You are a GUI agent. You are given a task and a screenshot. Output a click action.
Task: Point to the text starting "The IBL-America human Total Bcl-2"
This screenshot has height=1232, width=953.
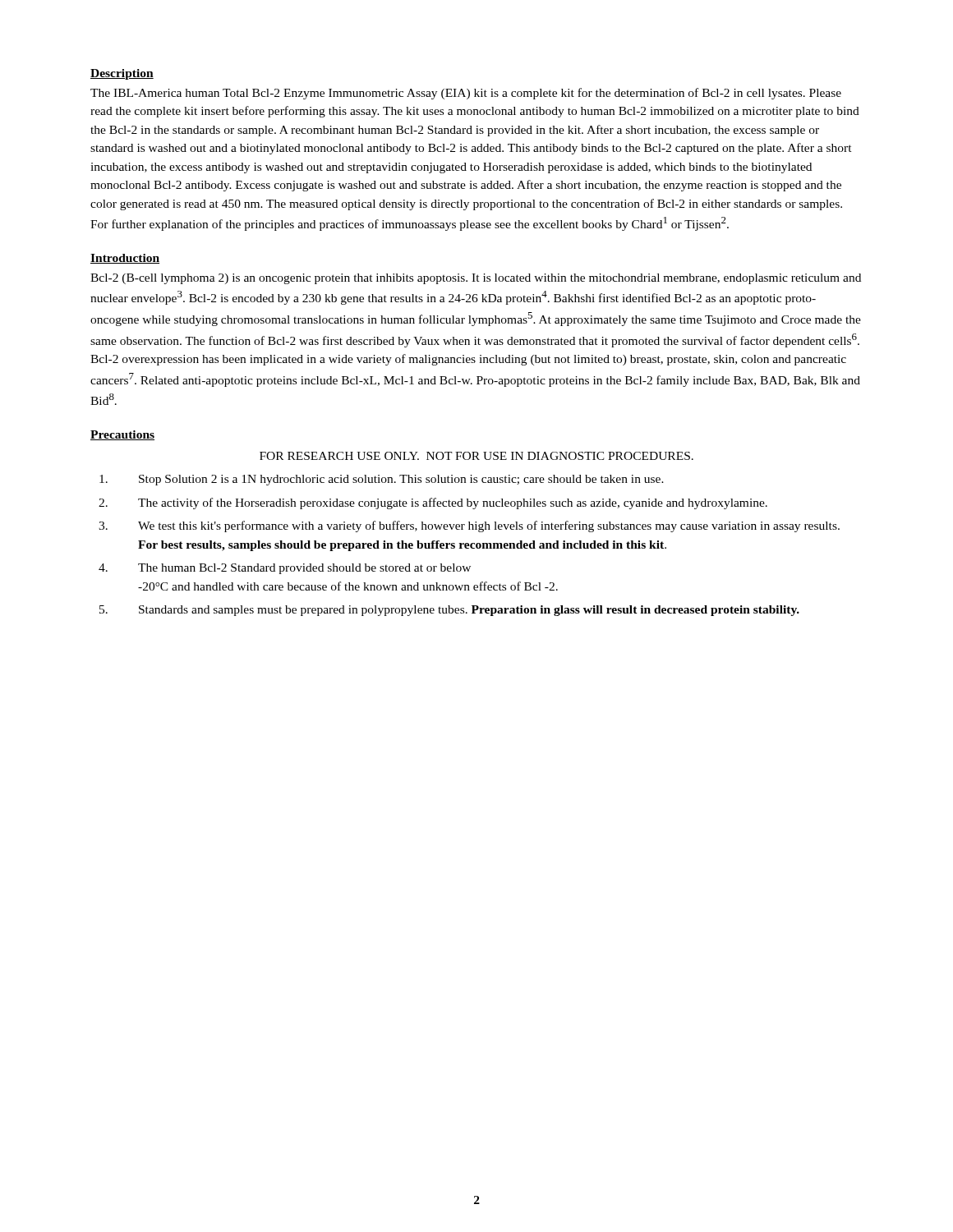coord(475,158)
